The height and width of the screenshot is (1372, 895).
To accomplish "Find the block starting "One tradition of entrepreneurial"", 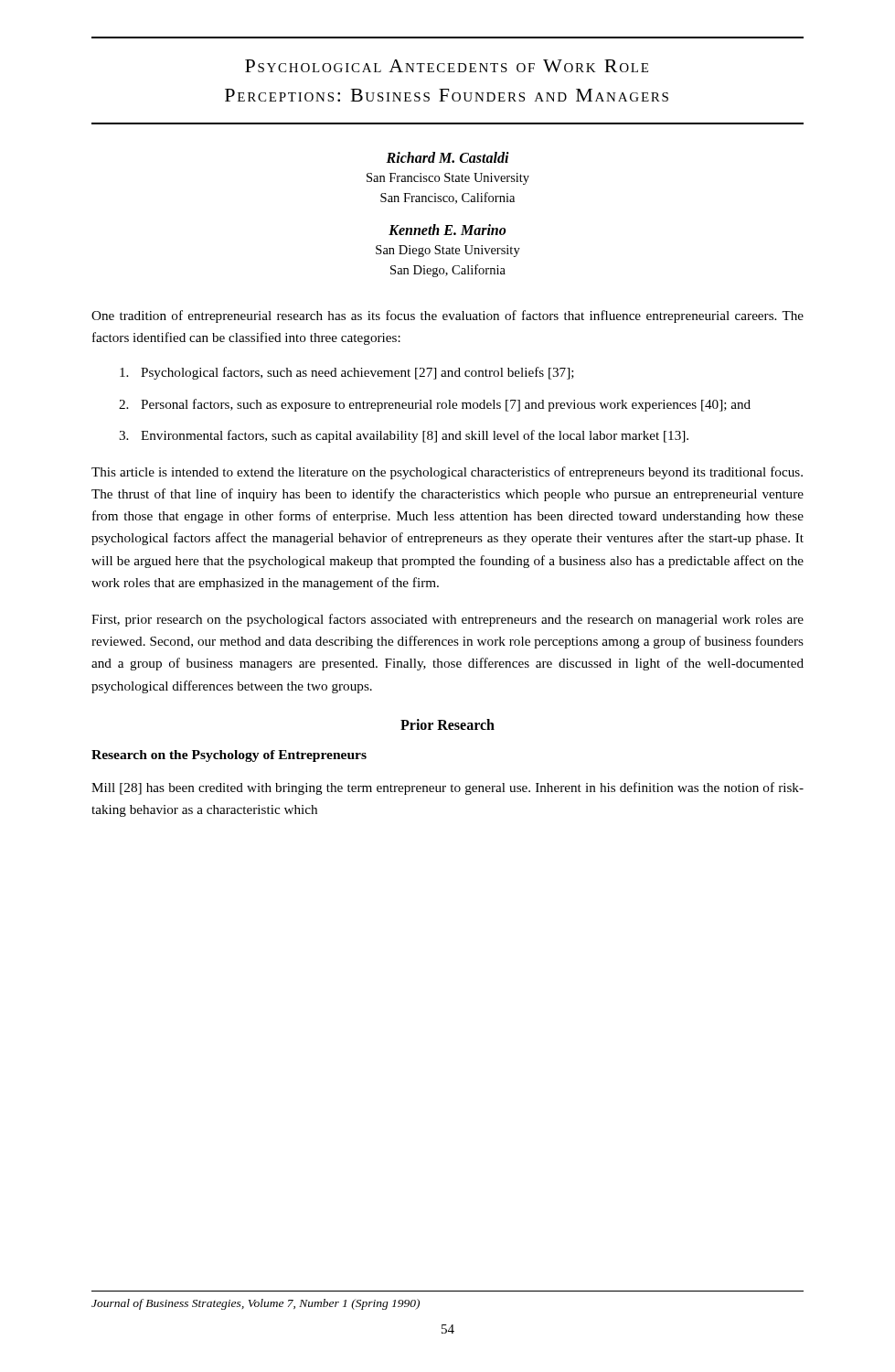I will [448, 327].
